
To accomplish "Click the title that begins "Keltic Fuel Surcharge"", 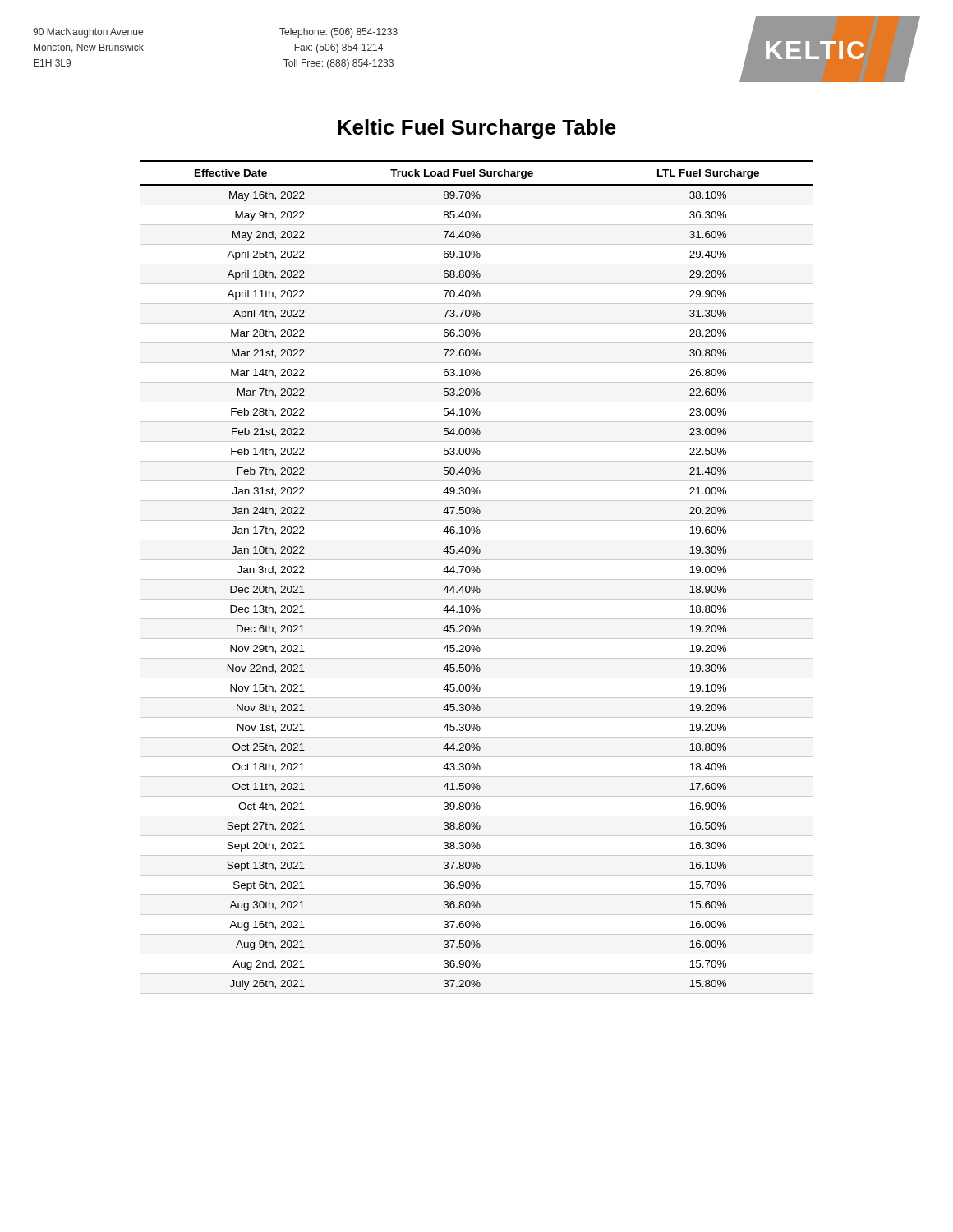I will (476, 128).
